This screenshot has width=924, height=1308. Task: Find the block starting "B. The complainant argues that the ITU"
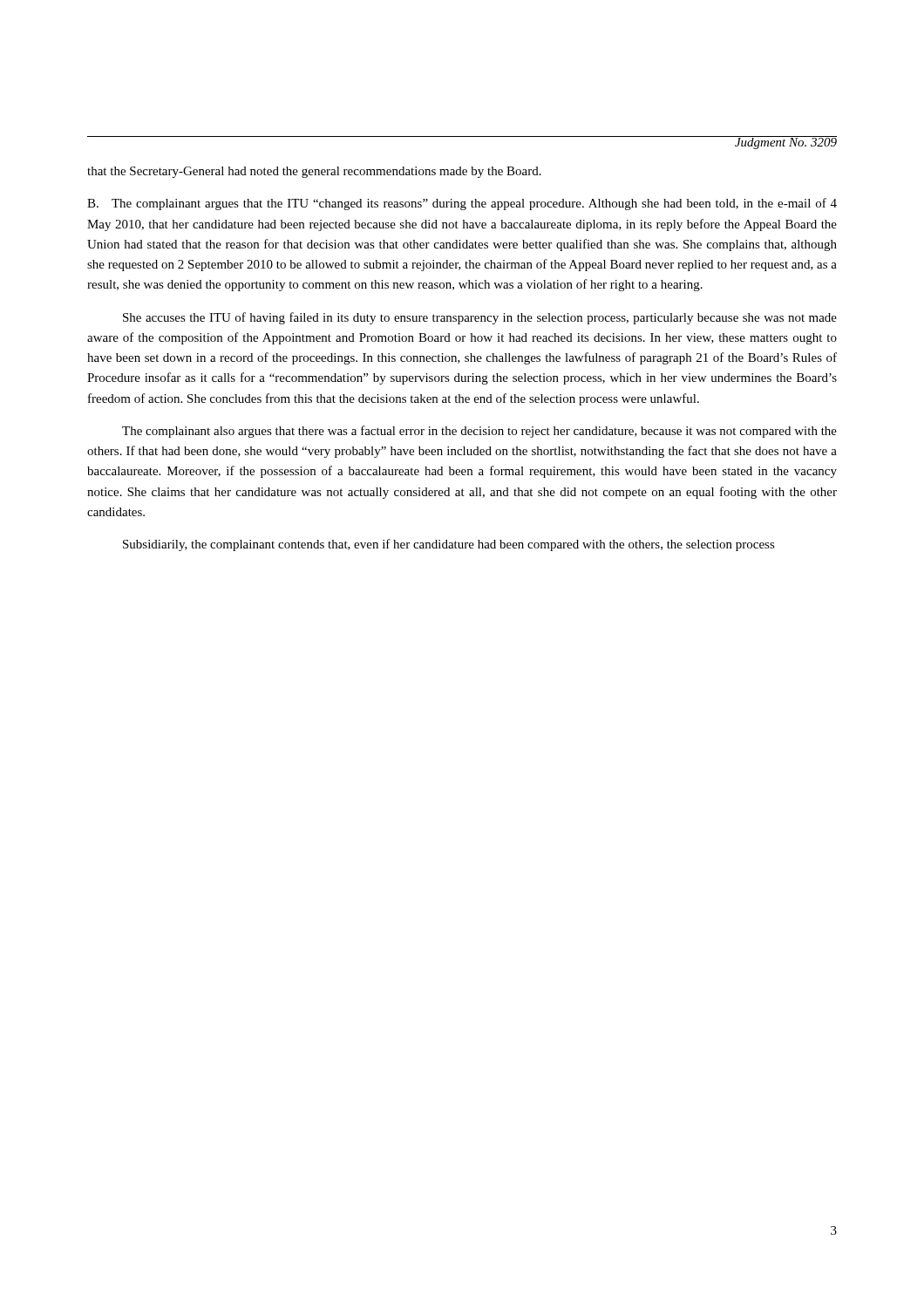pos(462,245)
